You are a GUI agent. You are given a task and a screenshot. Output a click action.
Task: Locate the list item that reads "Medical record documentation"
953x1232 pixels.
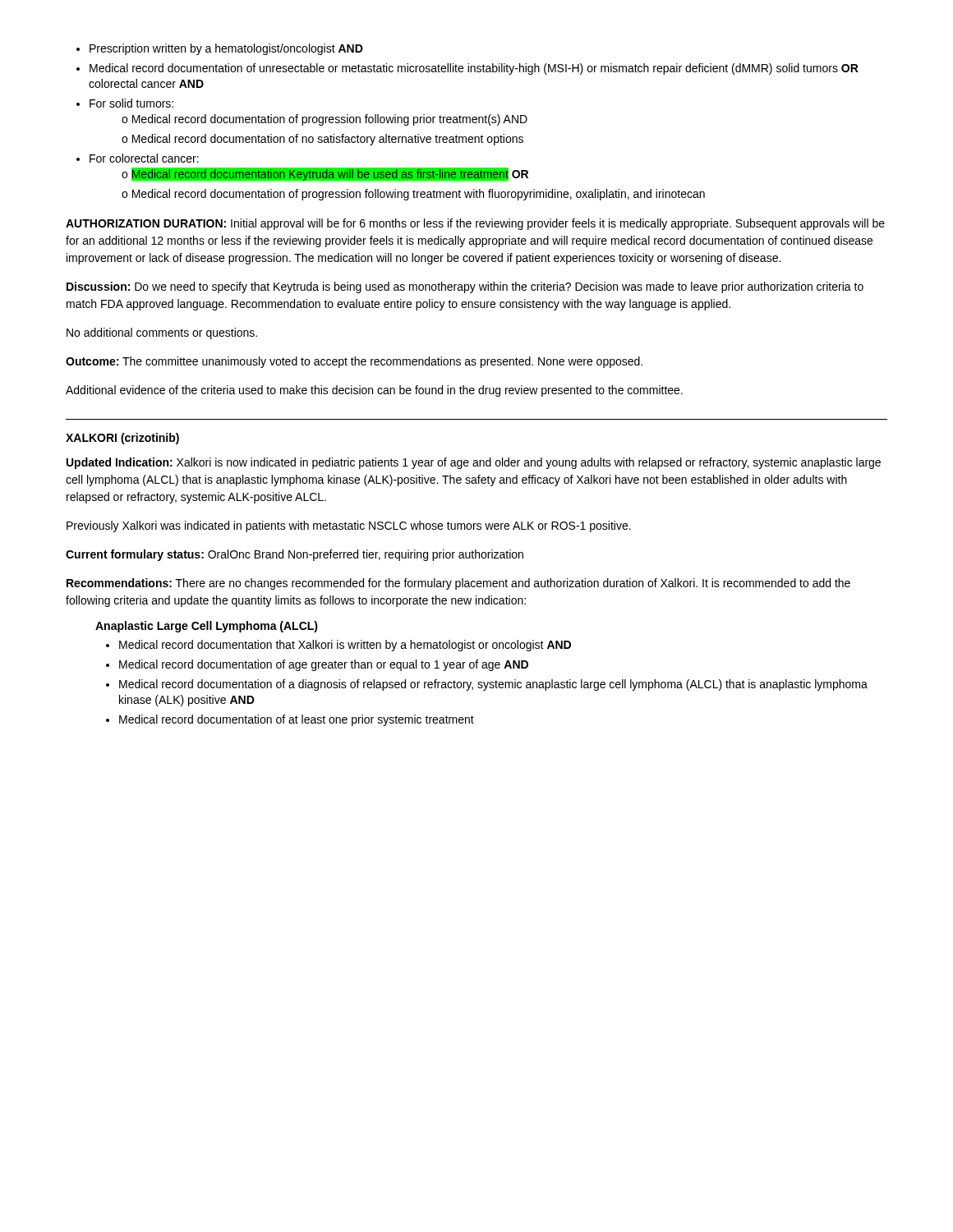coord(491,683)
